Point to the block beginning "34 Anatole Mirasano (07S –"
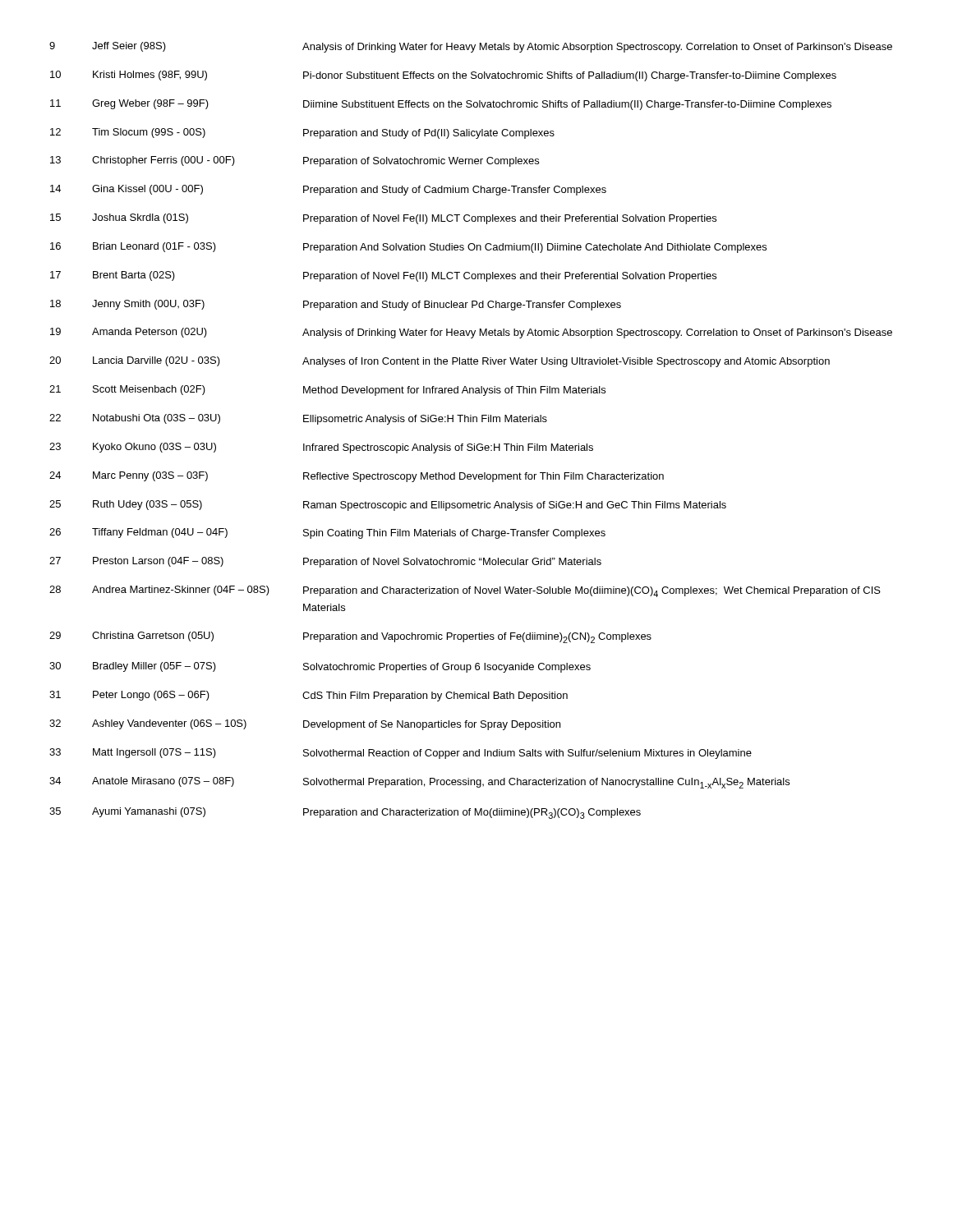Viewport: 953px width, 1232px height. click(x=476, y=783)
